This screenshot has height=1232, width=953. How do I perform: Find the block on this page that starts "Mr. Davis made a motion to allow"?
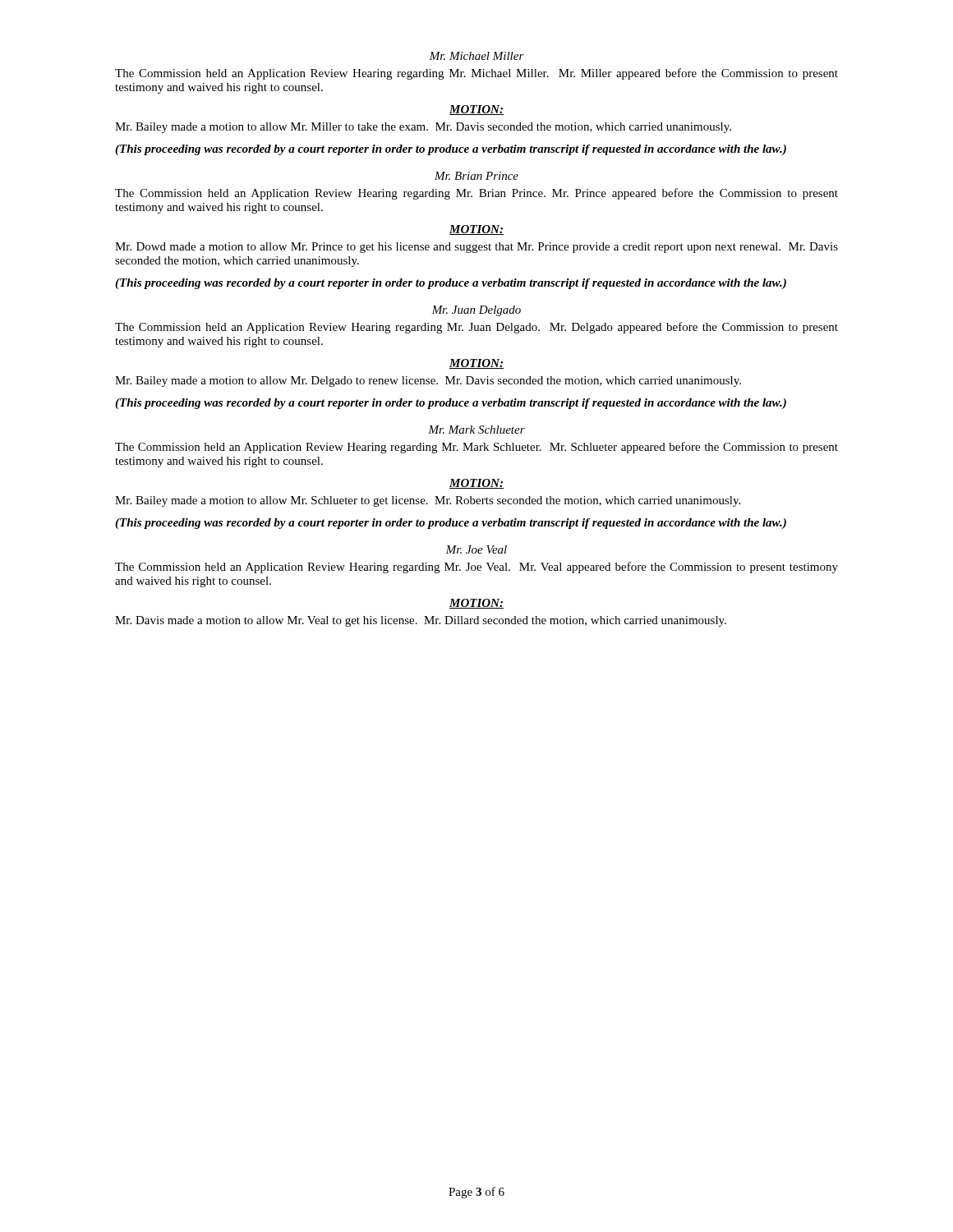pos(421,620)
